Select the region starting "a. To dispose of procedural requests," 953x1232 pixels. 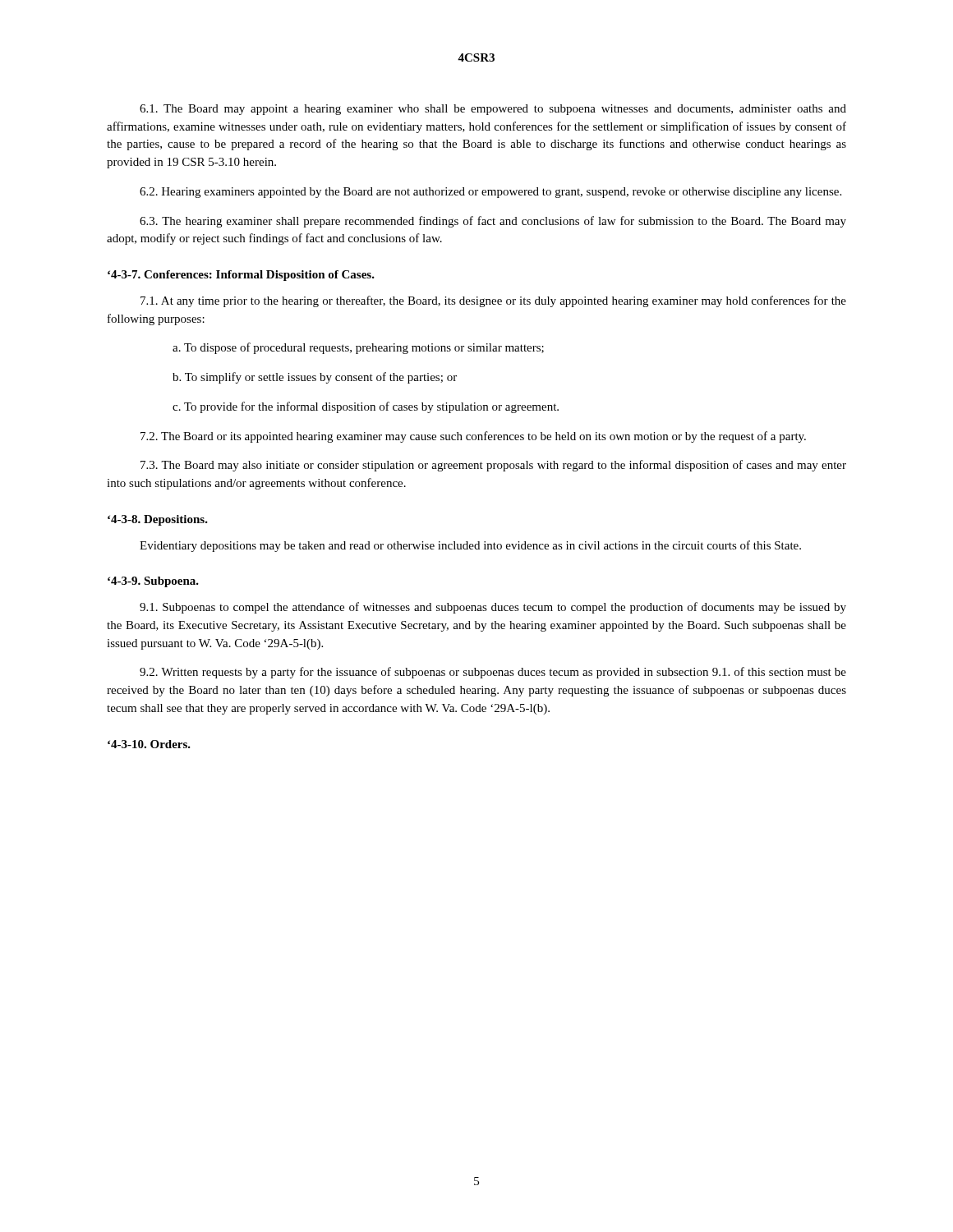coord(358,348)
